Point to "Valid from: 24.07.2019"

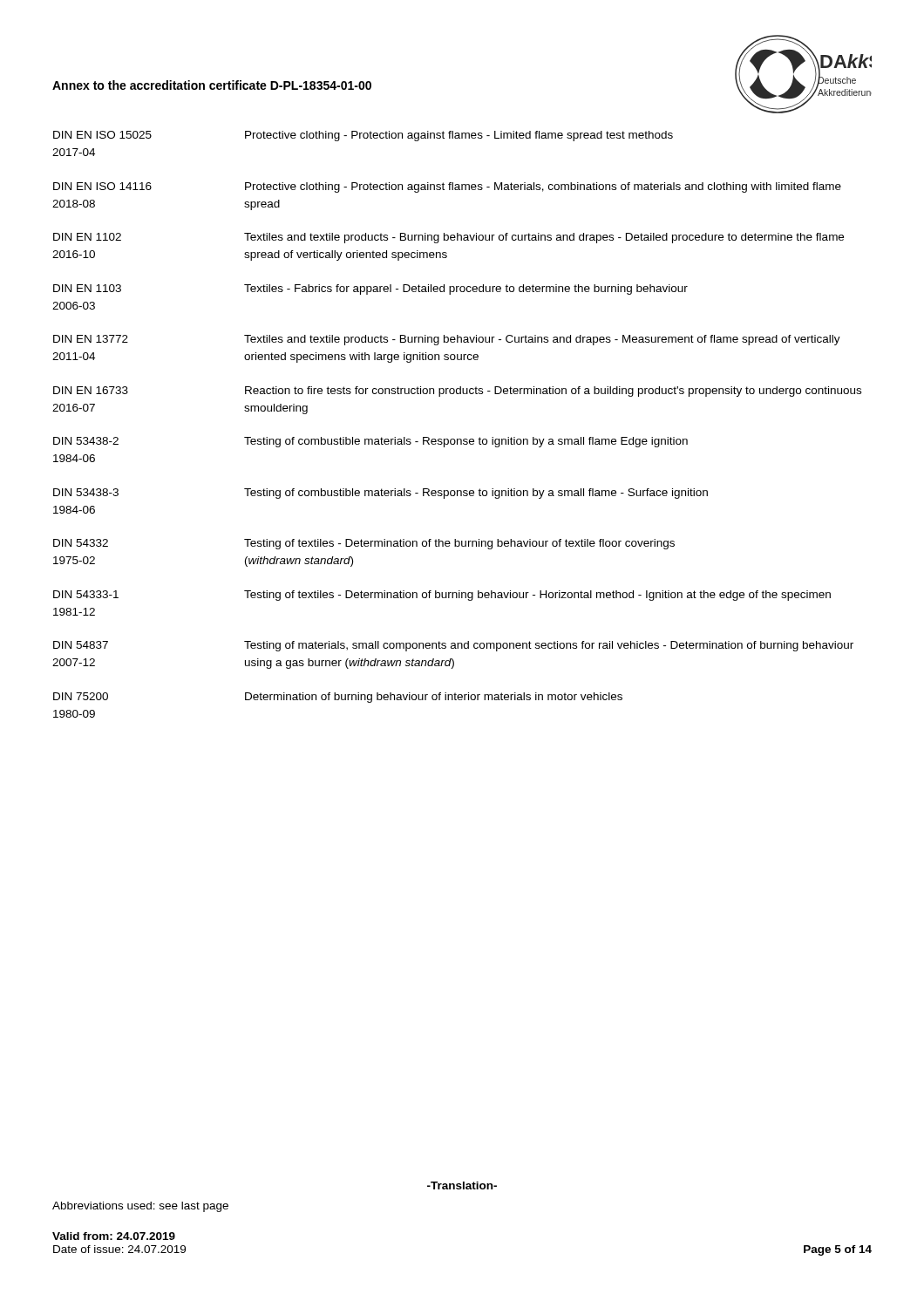point(114,1236)
